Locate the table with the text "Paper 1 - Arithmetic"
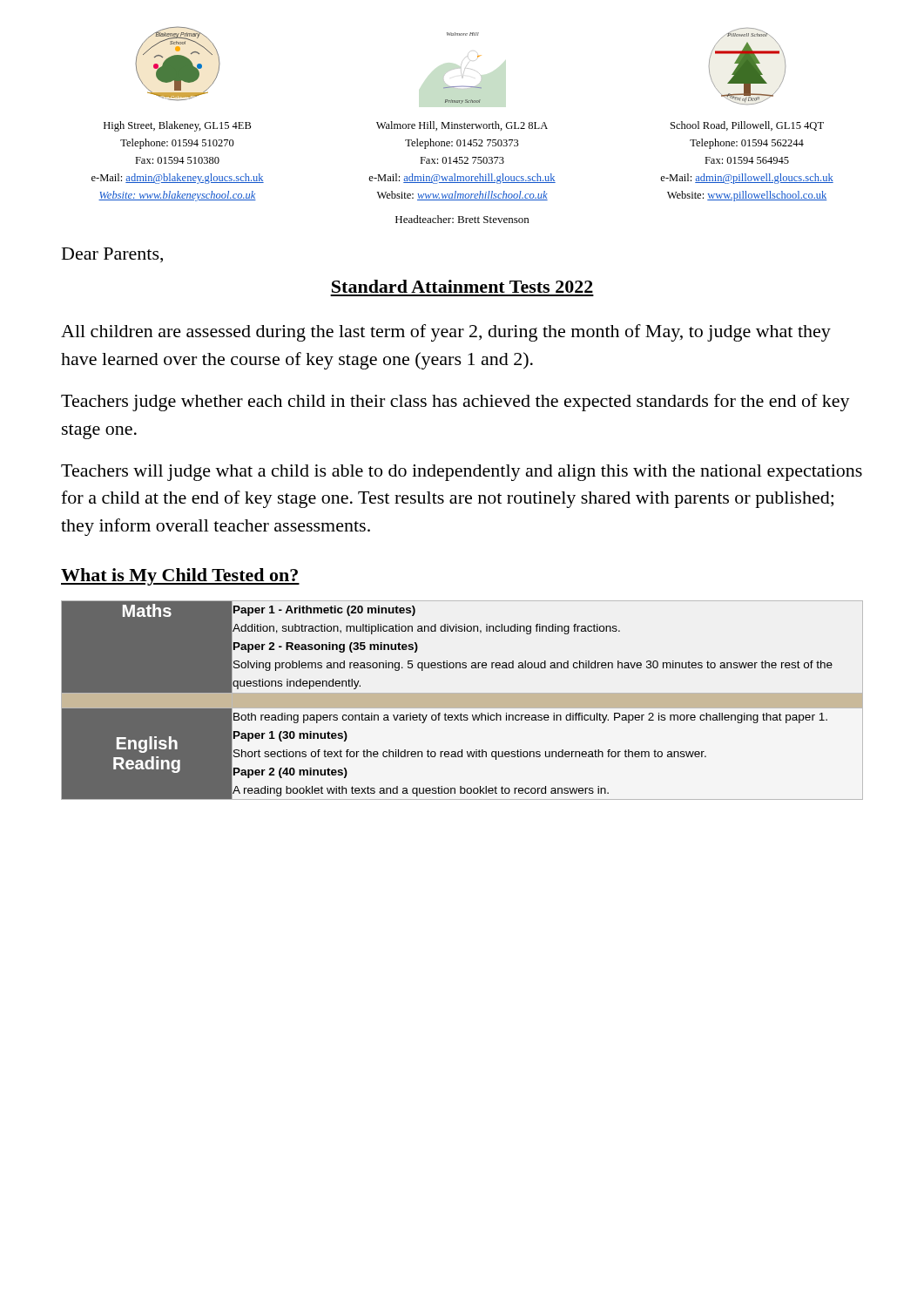Image resolution: width=924 pixels, height=1307 pixels. 462,700
